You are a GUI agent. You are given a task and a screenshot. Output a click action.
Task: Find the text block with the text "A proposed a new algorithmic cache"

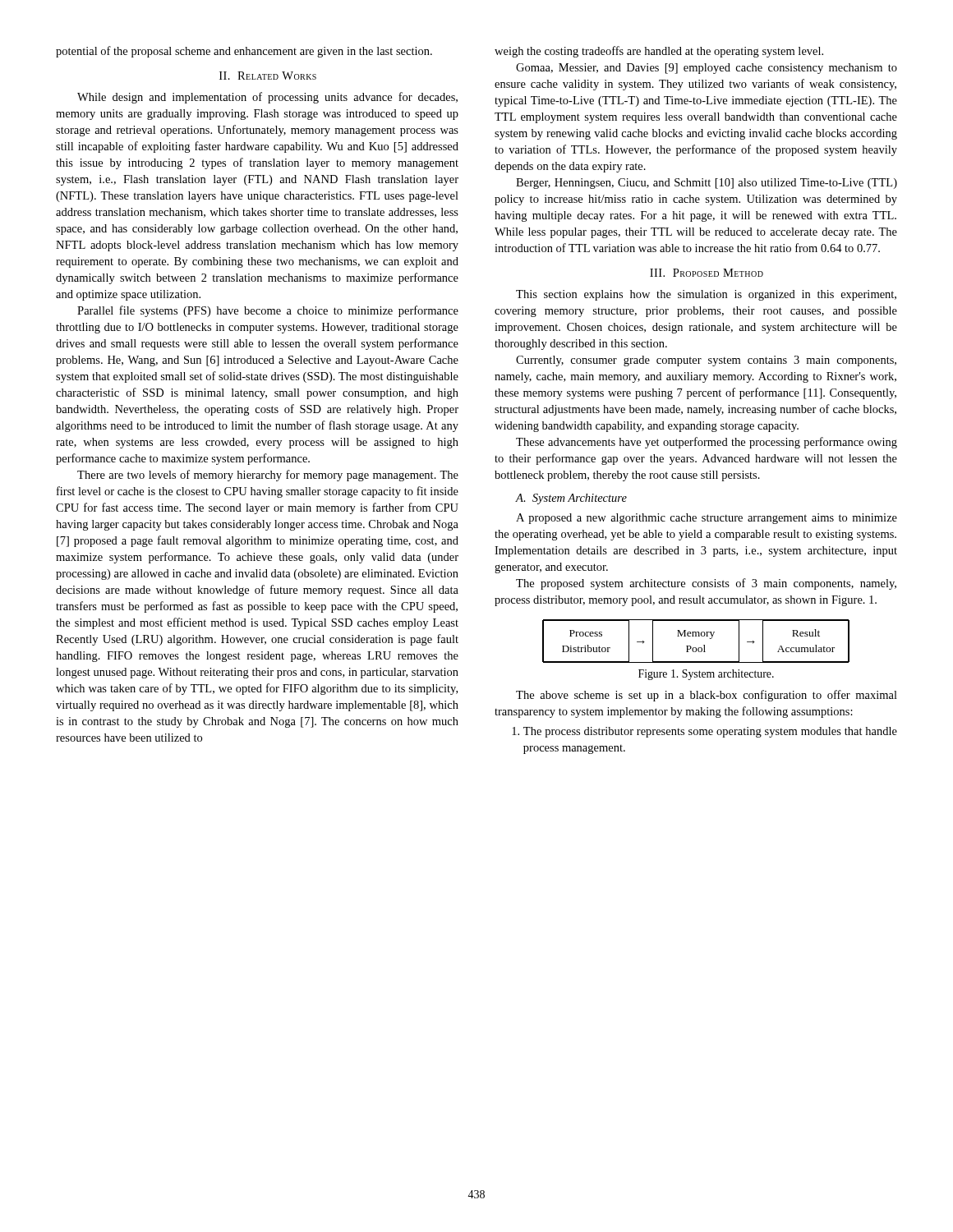click(696, 542)
